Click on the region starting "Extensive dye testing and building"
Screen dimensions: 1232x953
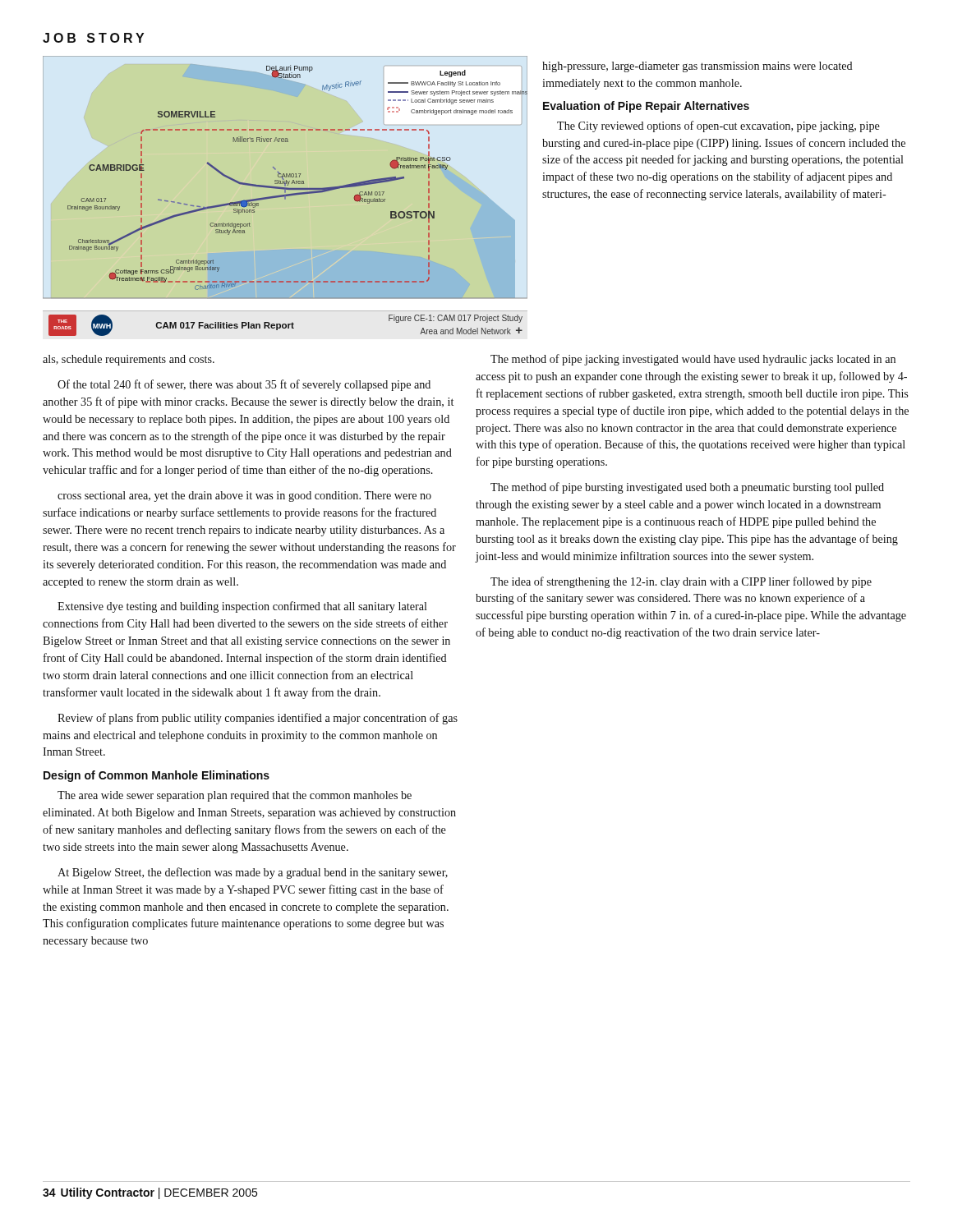pos(247,649)
